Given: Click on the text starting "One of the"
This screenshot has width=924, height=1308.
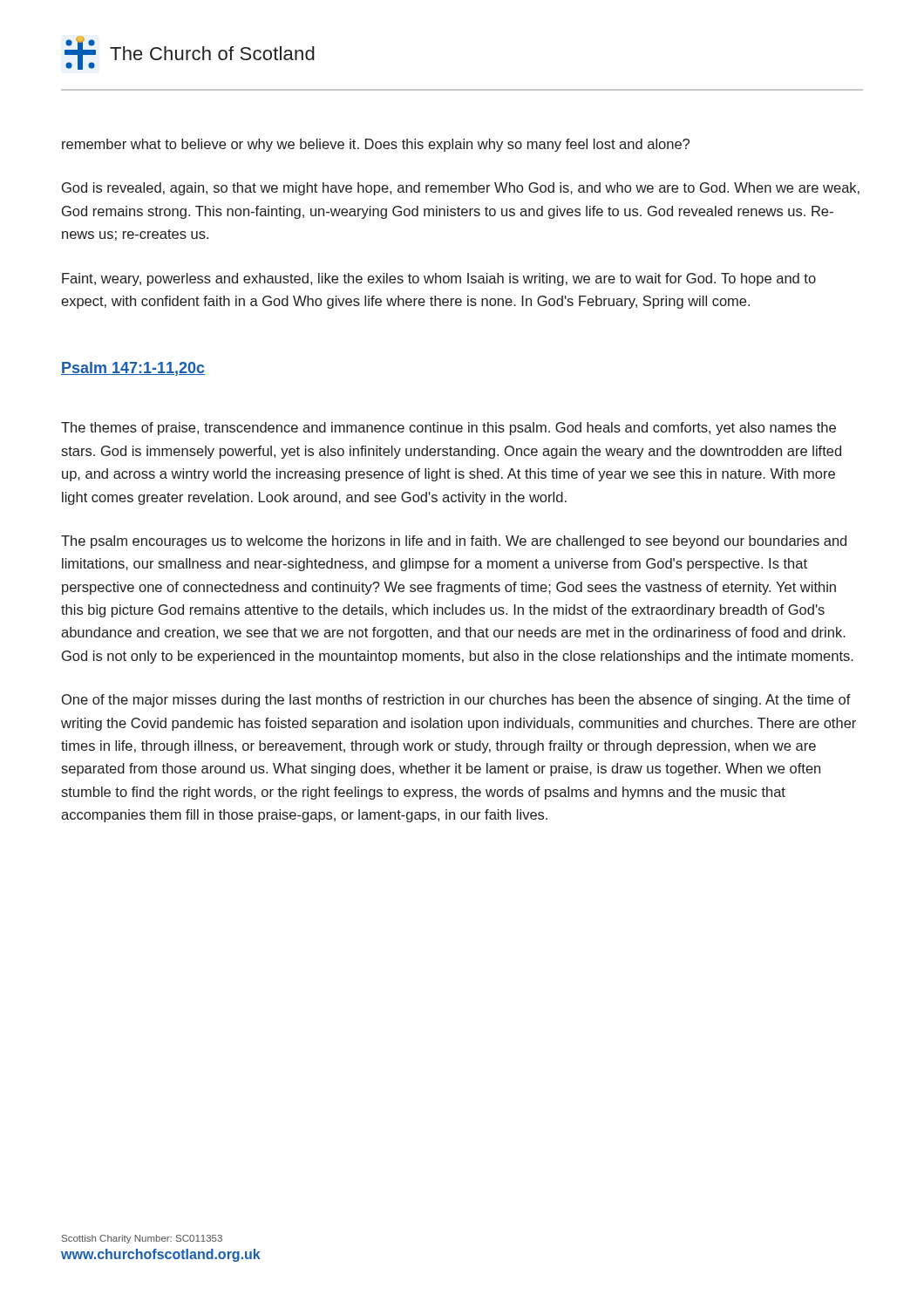Looking at the screenshot, I should 459,757.
